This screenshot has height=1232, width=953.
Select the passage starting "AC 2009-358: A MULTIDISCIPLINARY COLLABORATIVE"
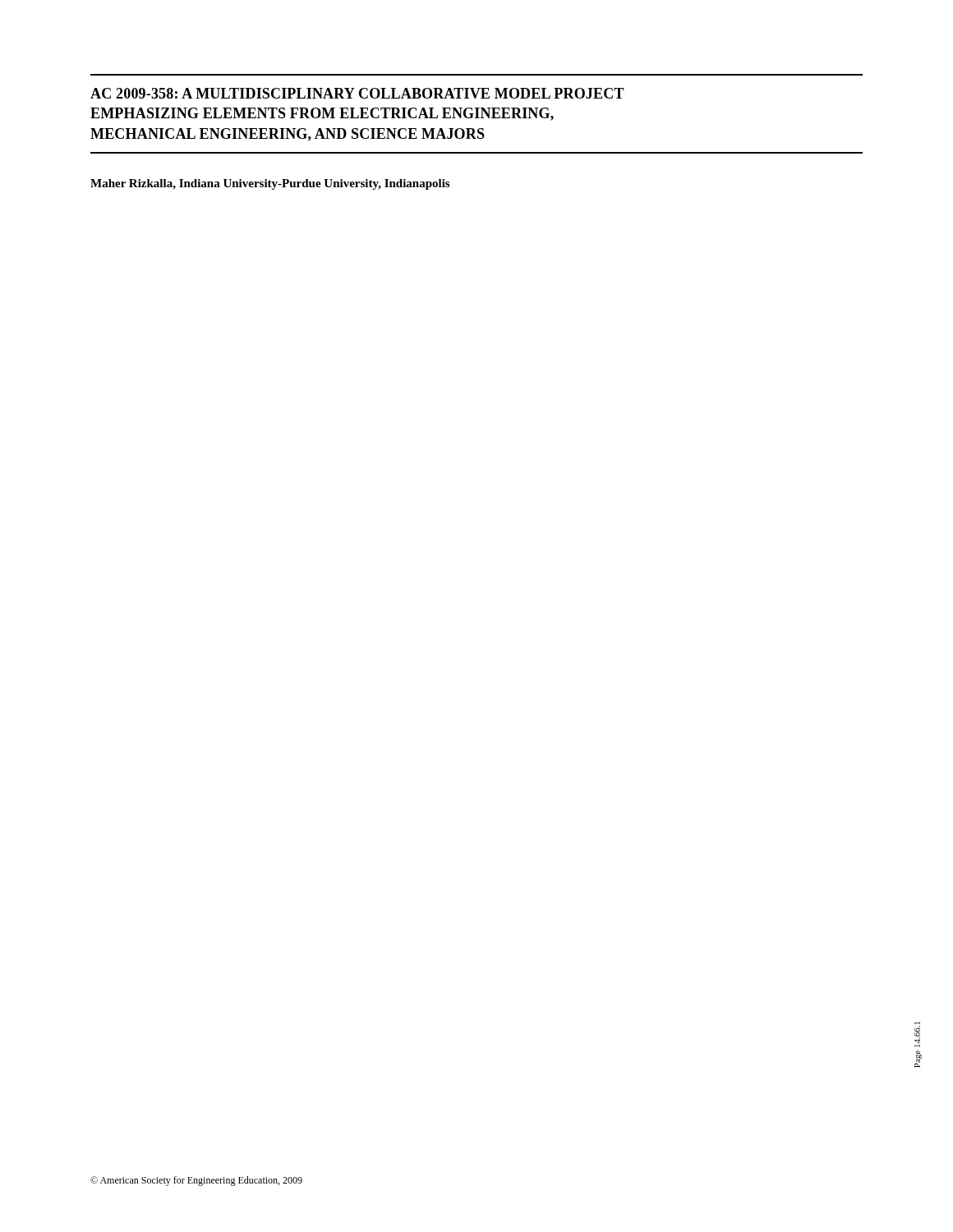[476, 114]
